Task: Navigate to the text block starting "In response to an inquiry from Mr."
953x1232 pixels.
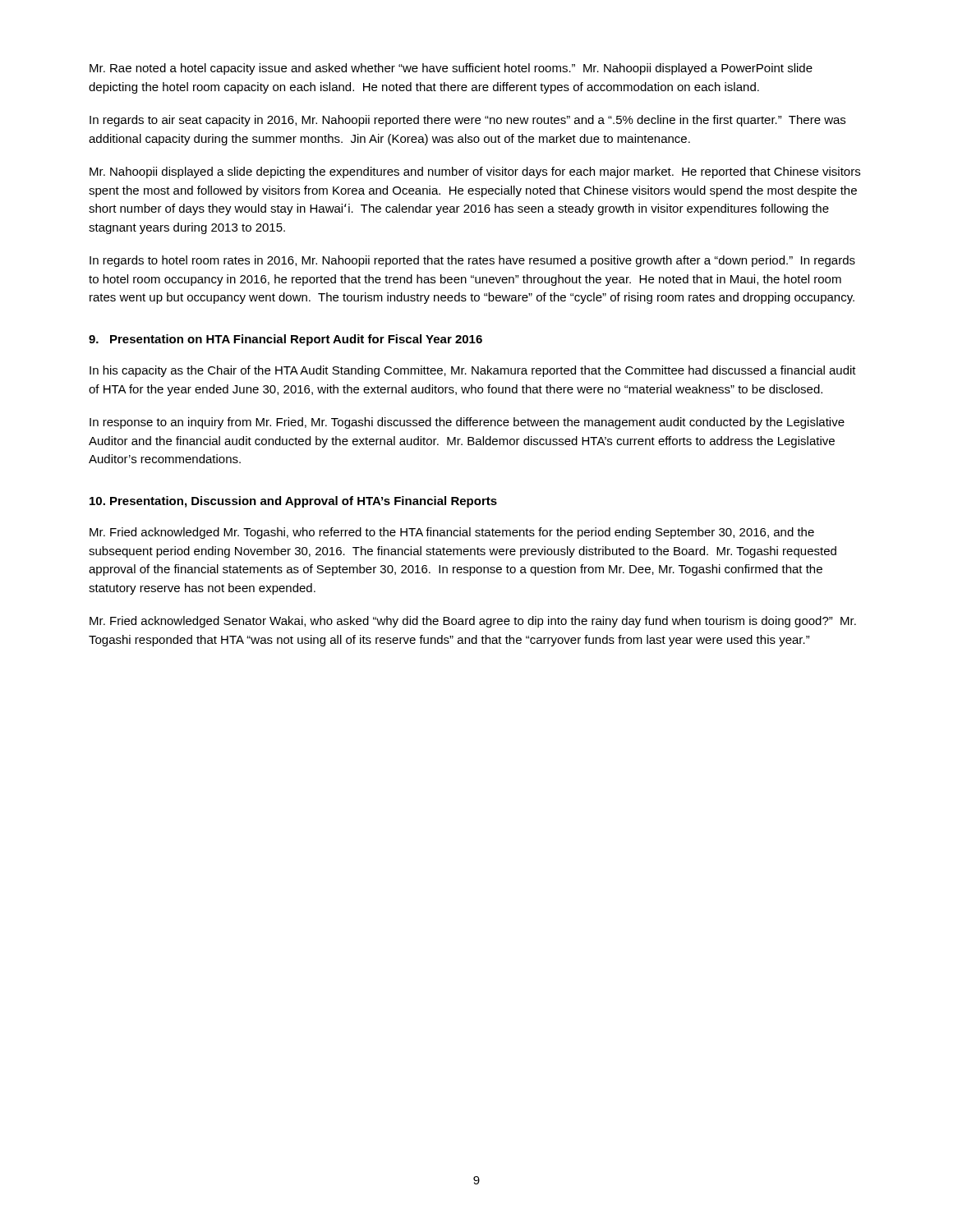Action: tap(467, 440)
